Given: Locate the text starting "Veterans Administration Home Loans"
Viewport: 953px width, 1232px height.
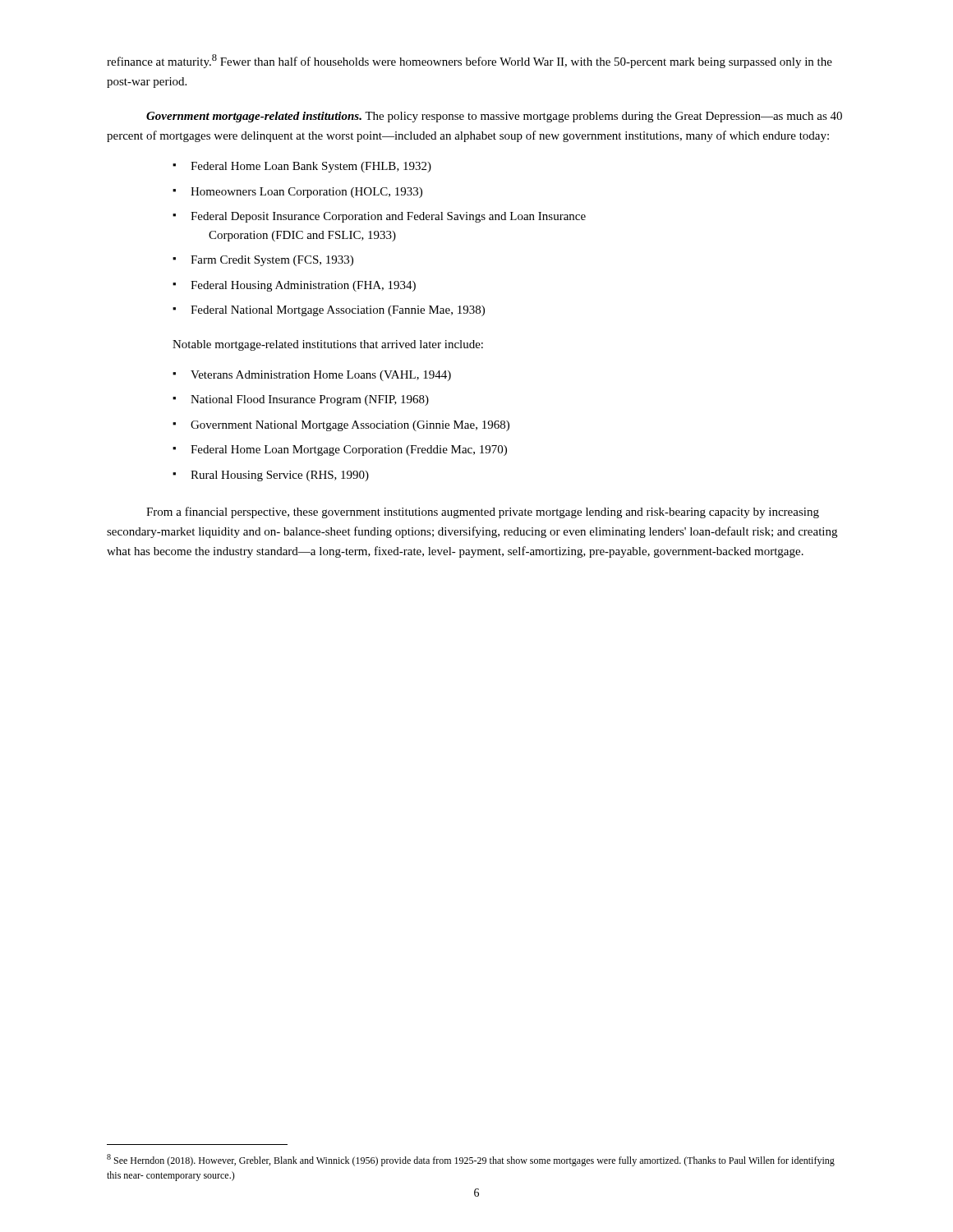Looking at the screenshot, I should pos(312,376).
